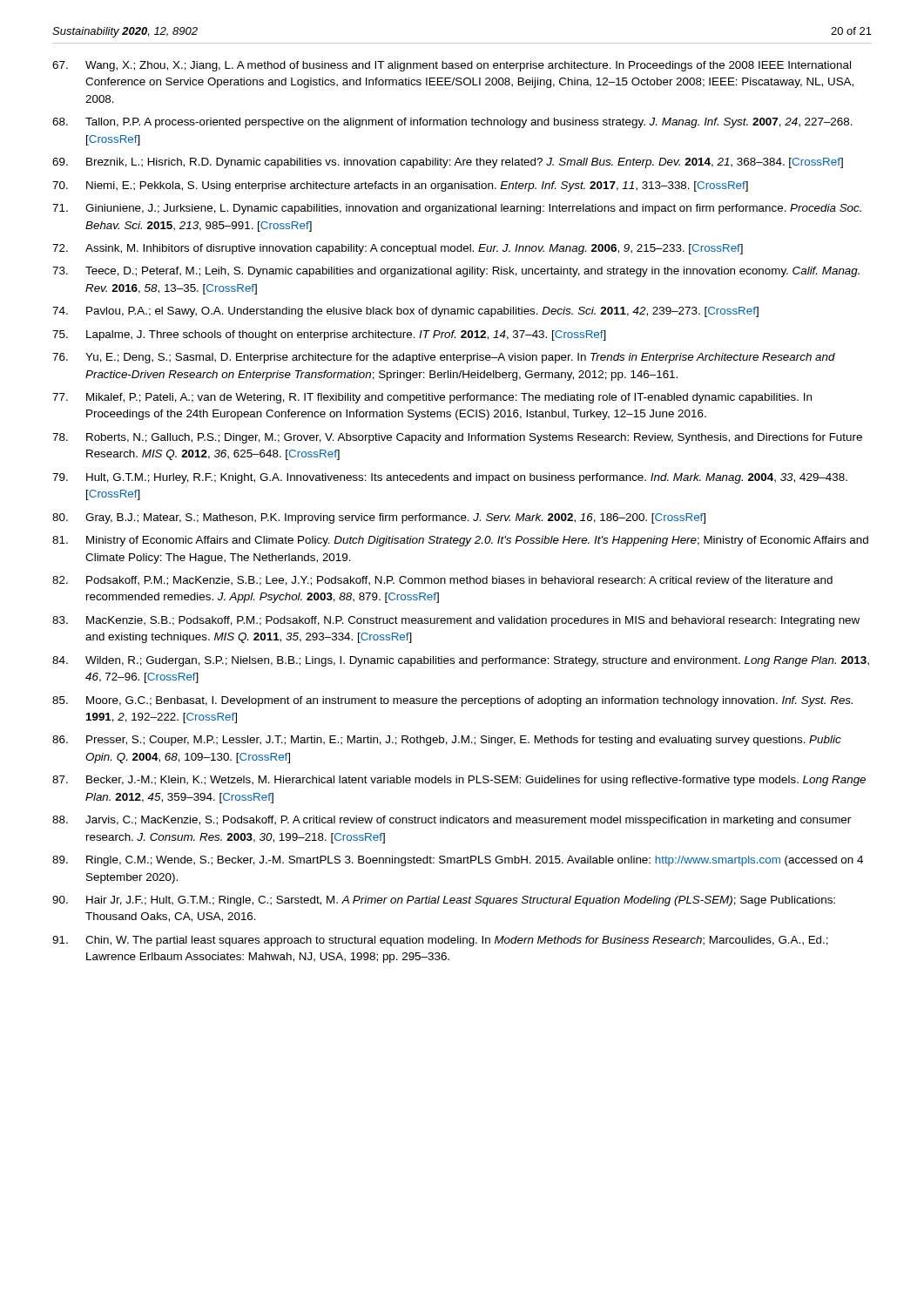Select the text starting "73. Teece, D.; Peteraf, M.; Leih, S. Dynamic"
This screenshot has width=924, height=1307.
point(462,280)
